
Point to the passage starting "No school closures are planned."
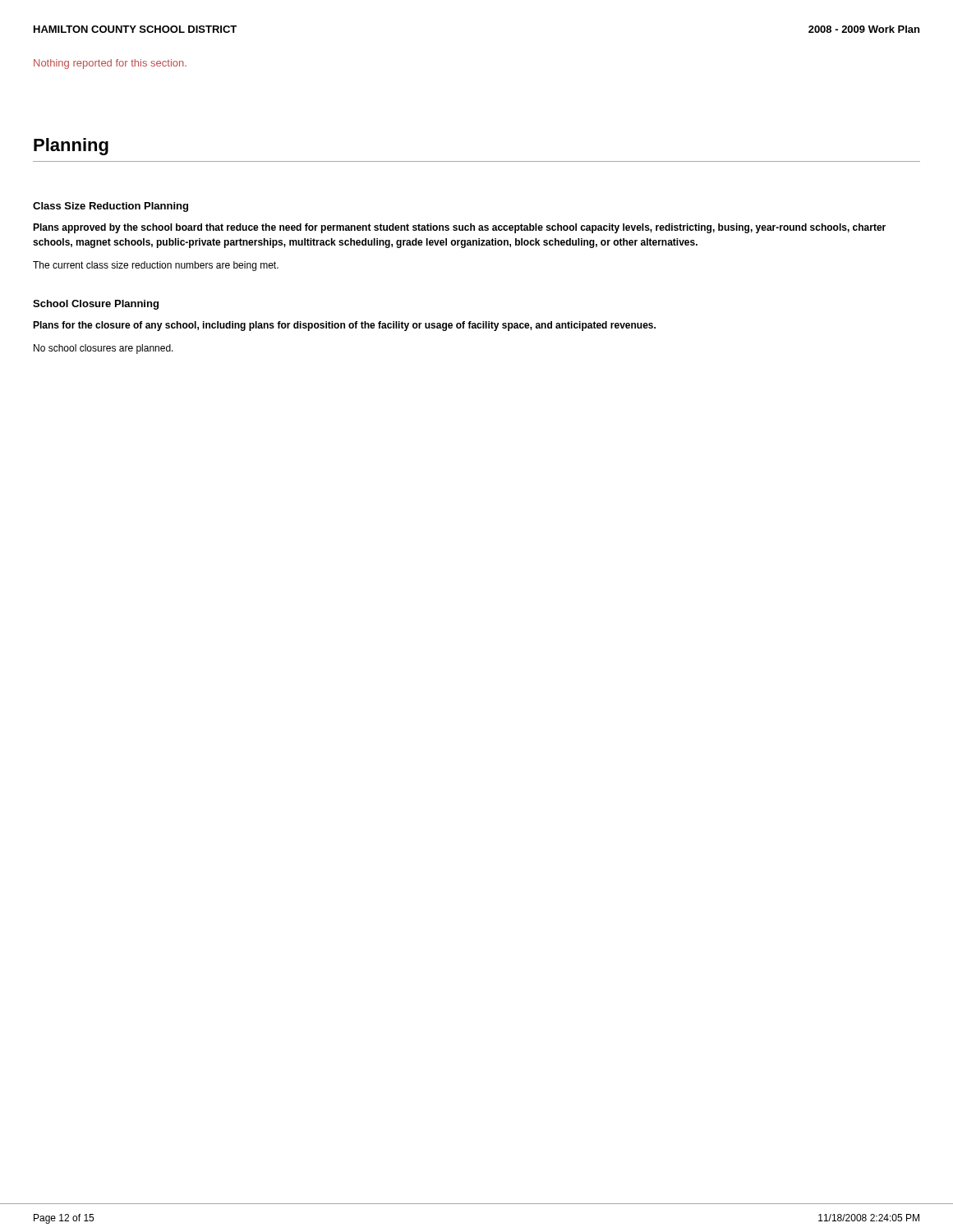(x=103, y=348)
